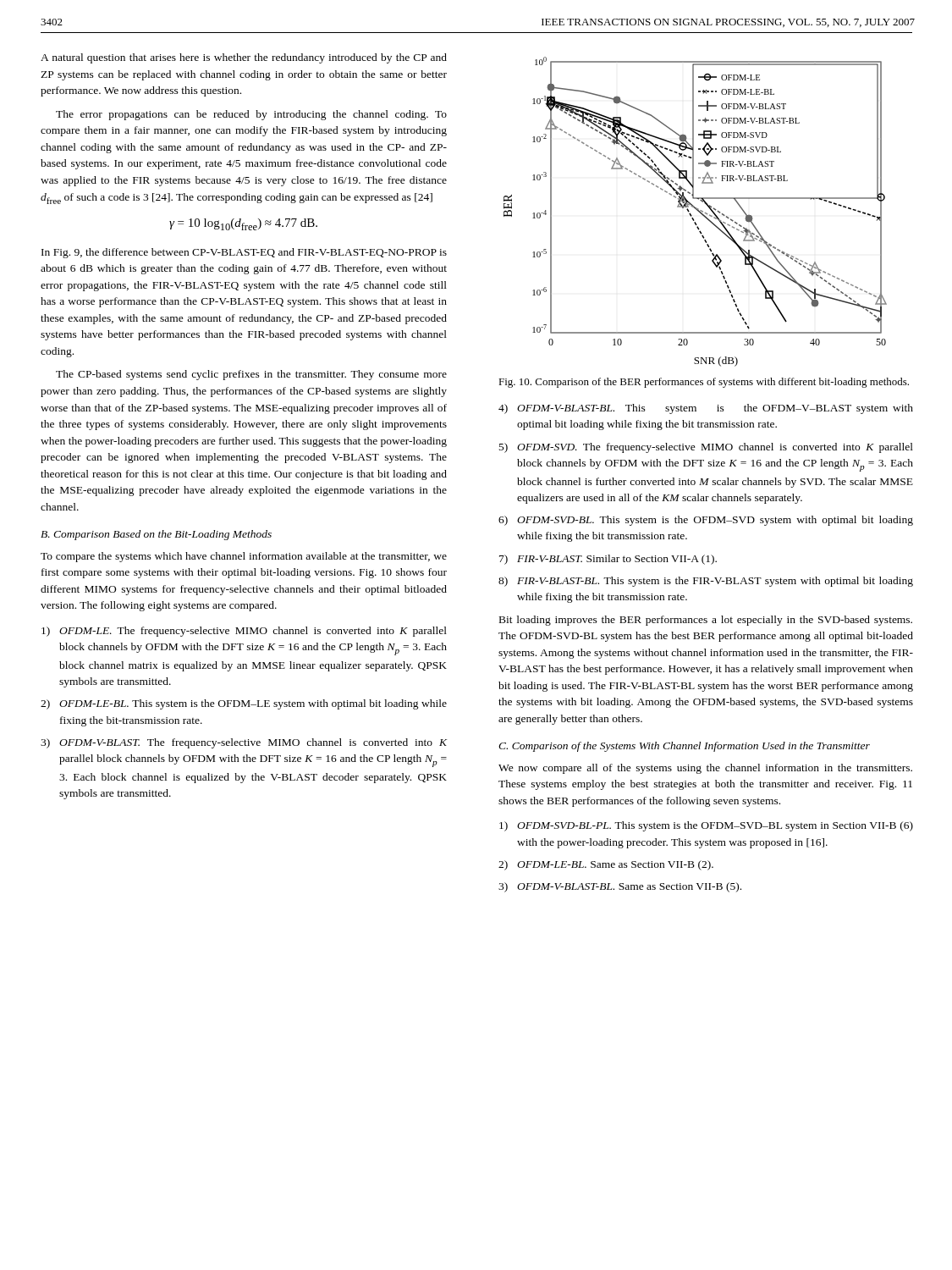Click on the line chart
Screen dimensions: 1270x952
[702, 210]
